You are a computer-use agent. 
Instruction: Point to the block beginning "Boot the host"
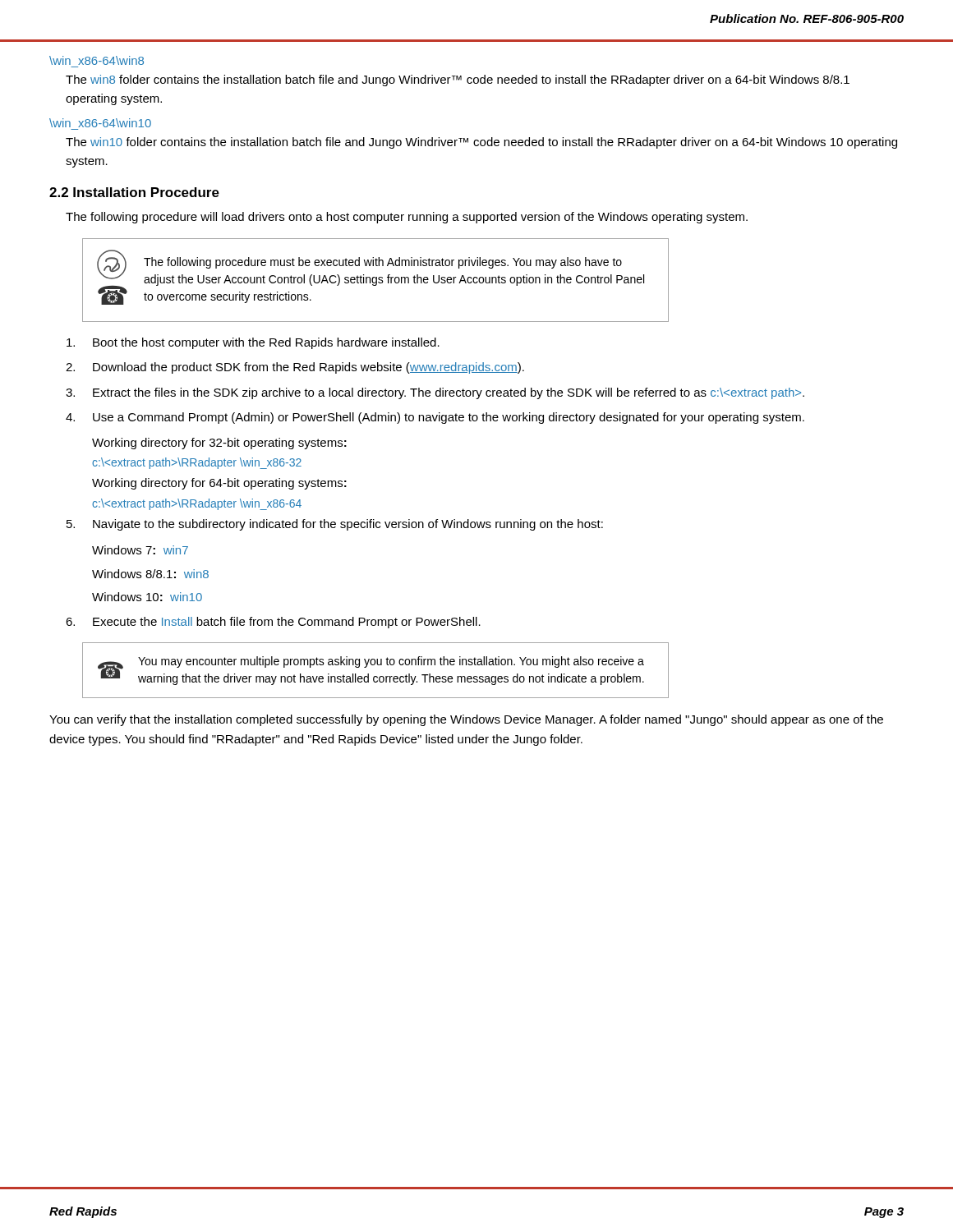[253, 343]
